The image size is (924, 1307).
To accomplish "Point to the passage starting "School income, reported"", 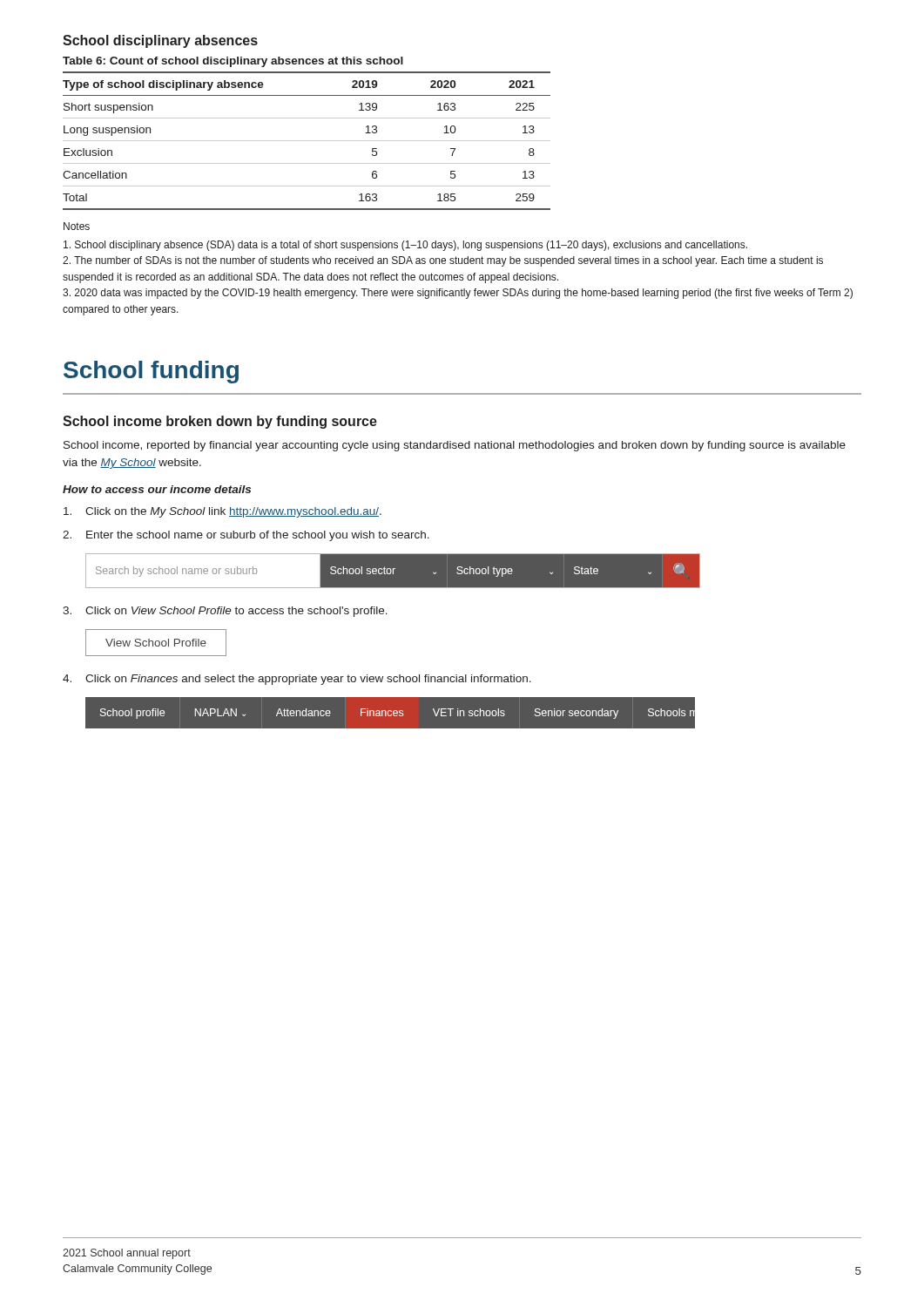I will (x=454, y=454).
